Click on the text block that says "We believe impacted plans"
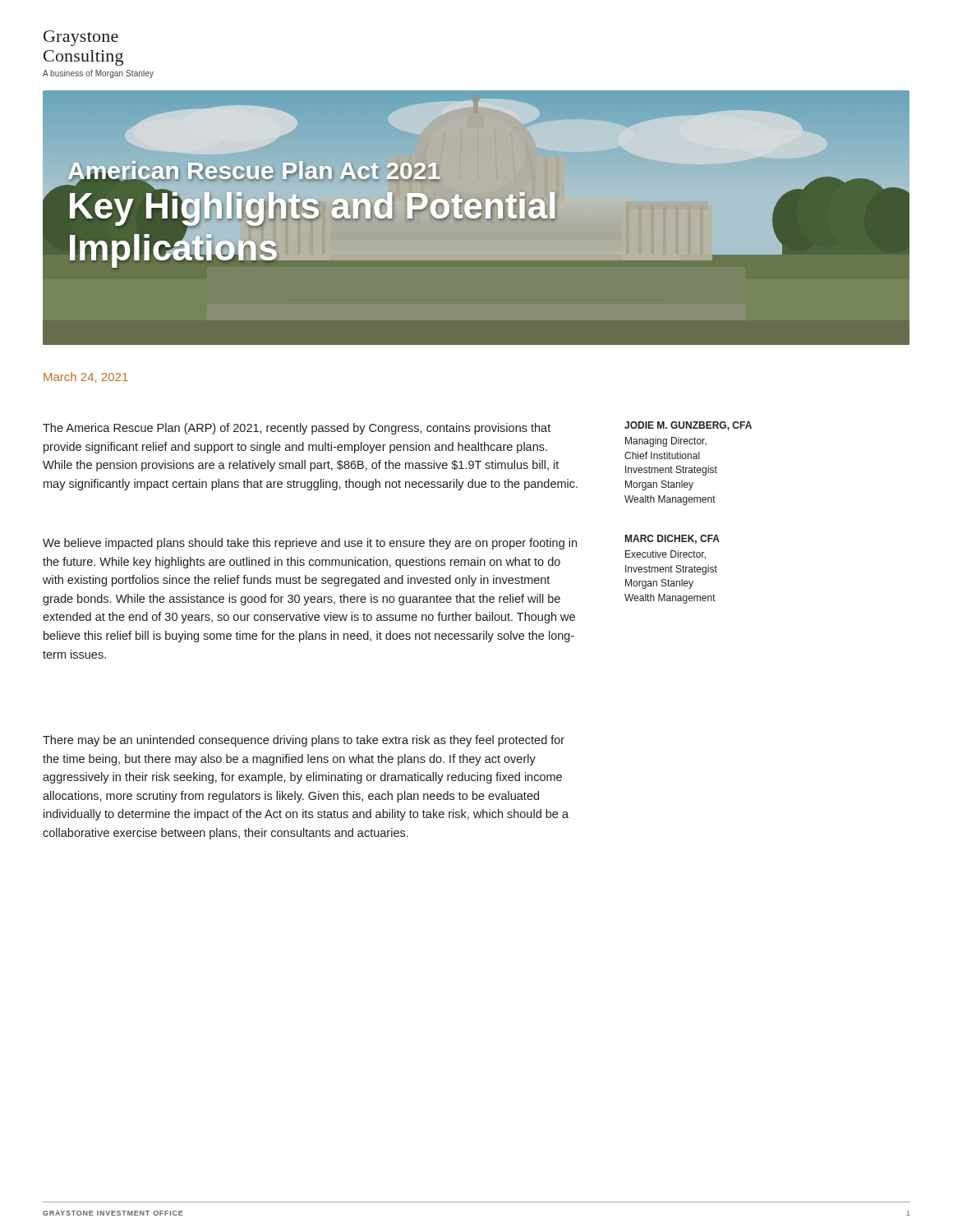Image resolution: width=953 pixels, height=1232 pixels. pyautogui.click(x=310, y=599)
